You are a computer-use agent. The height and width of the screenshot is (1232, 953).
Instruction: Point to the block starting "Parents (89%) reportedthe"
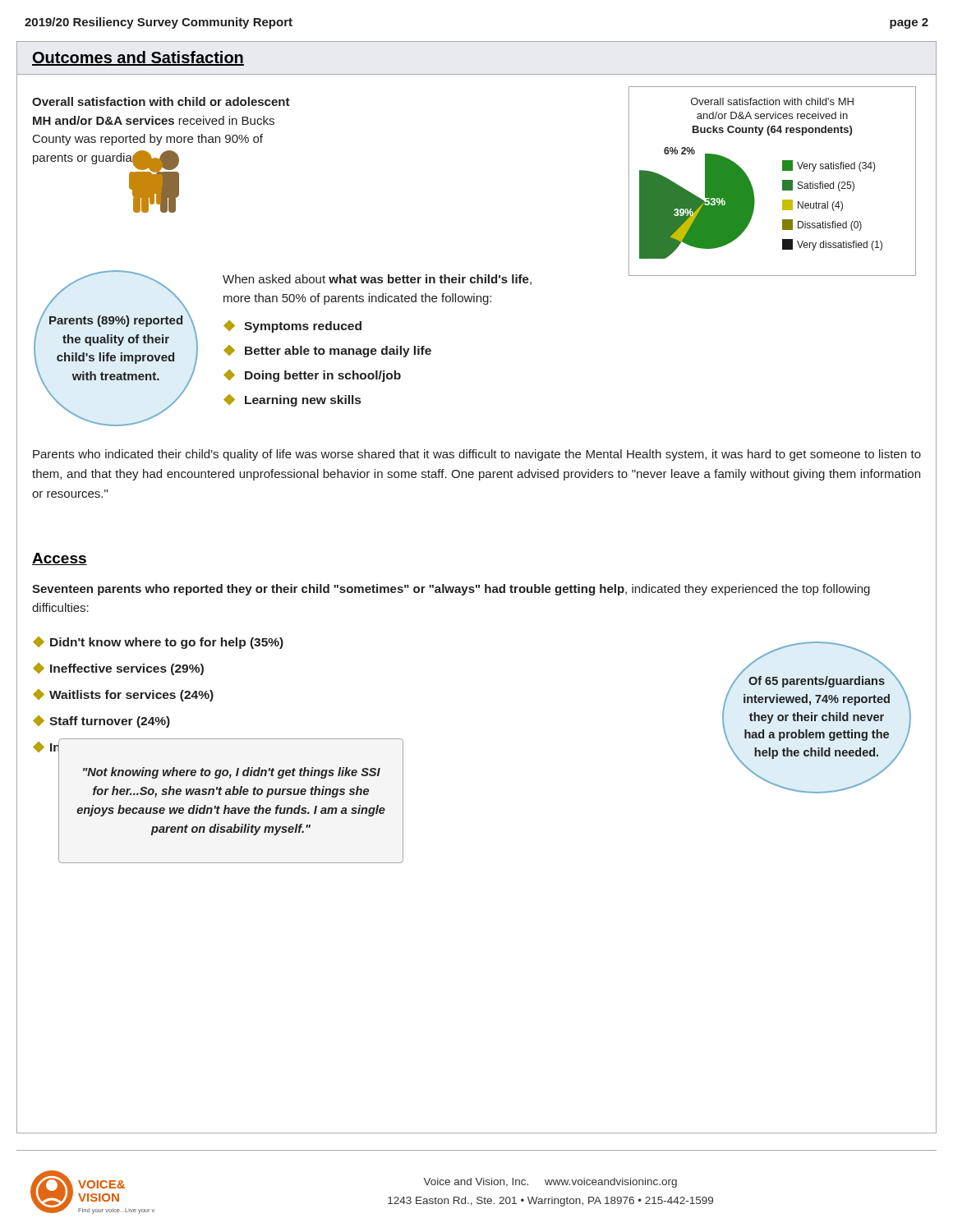click(x=116, y=348)
